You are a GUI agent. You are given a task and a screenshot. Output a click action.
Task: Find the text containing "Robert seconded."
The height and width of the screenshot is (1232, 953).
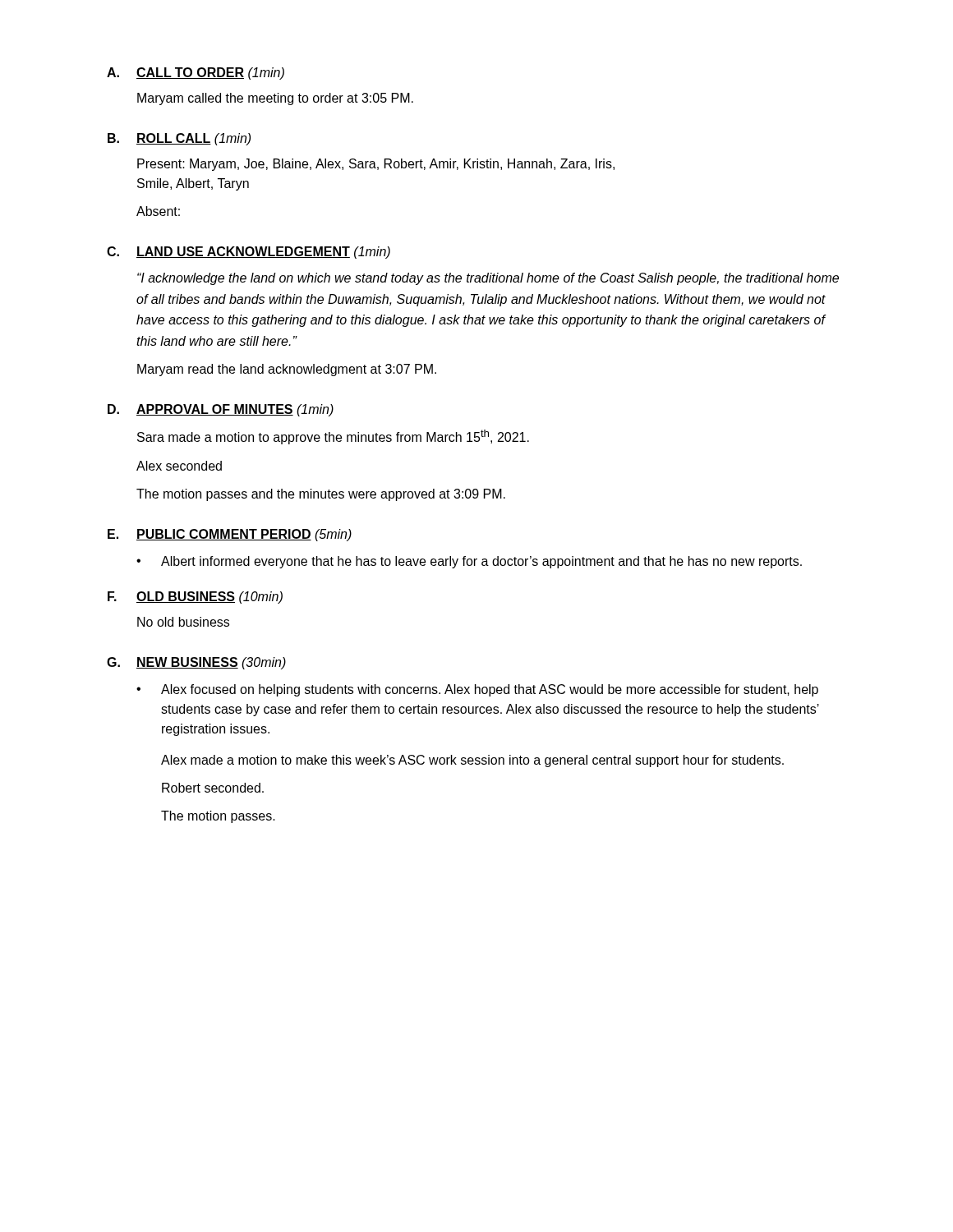point(213,788)
